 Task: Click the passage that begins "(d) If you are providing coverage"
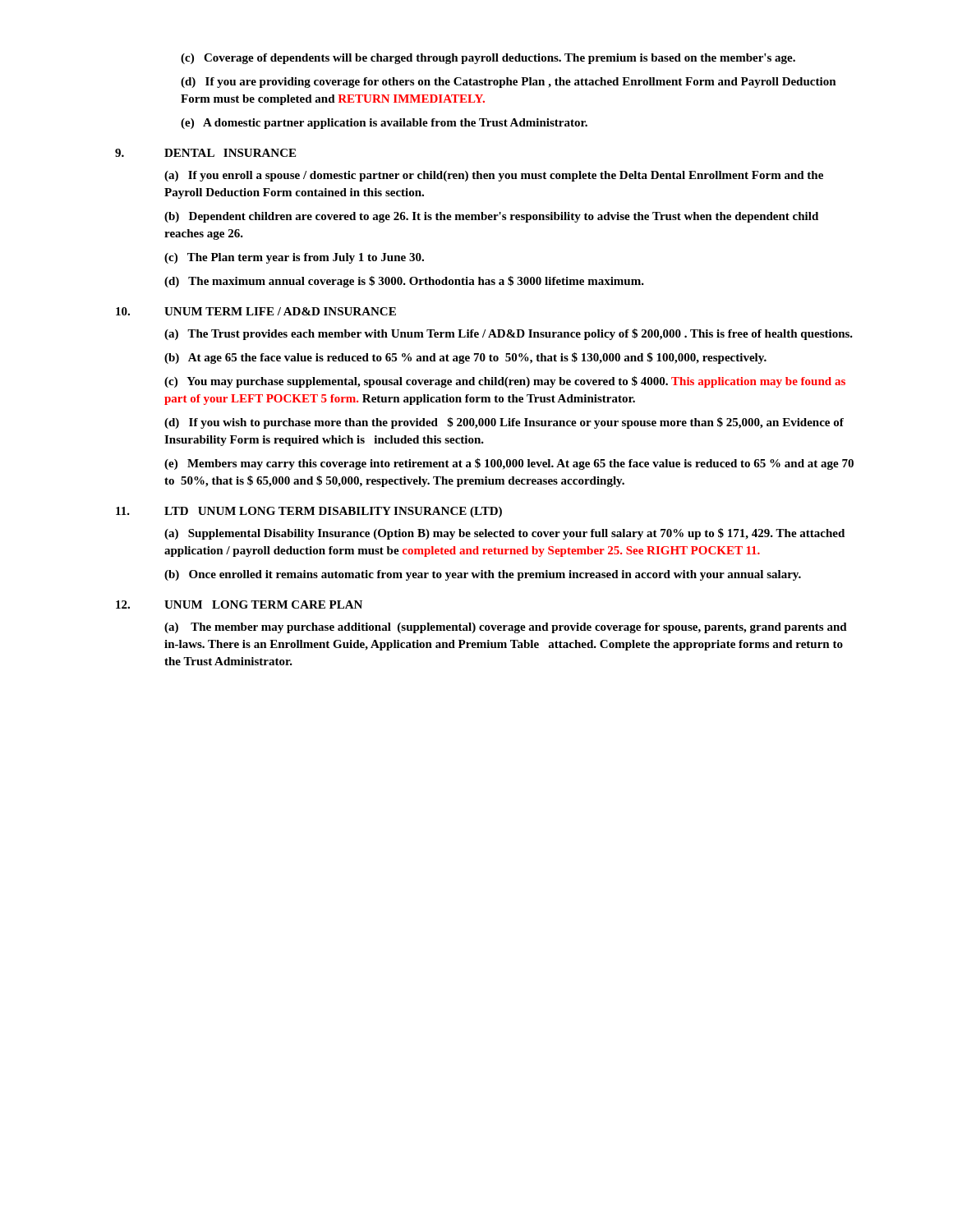point(508,90)
